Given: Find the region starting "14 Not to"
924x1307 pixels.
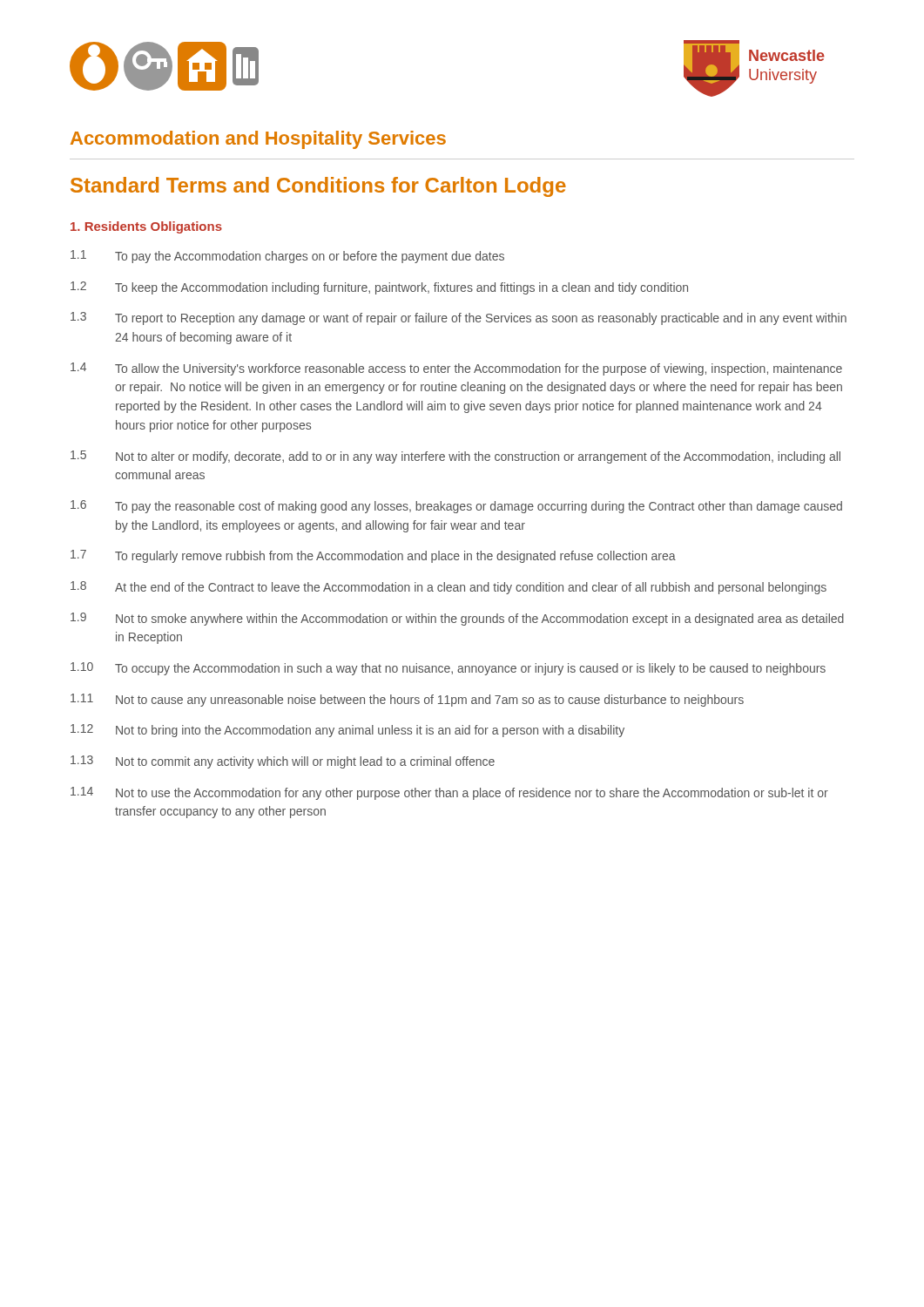Looking at the screenshot, I should coord(462,803).
